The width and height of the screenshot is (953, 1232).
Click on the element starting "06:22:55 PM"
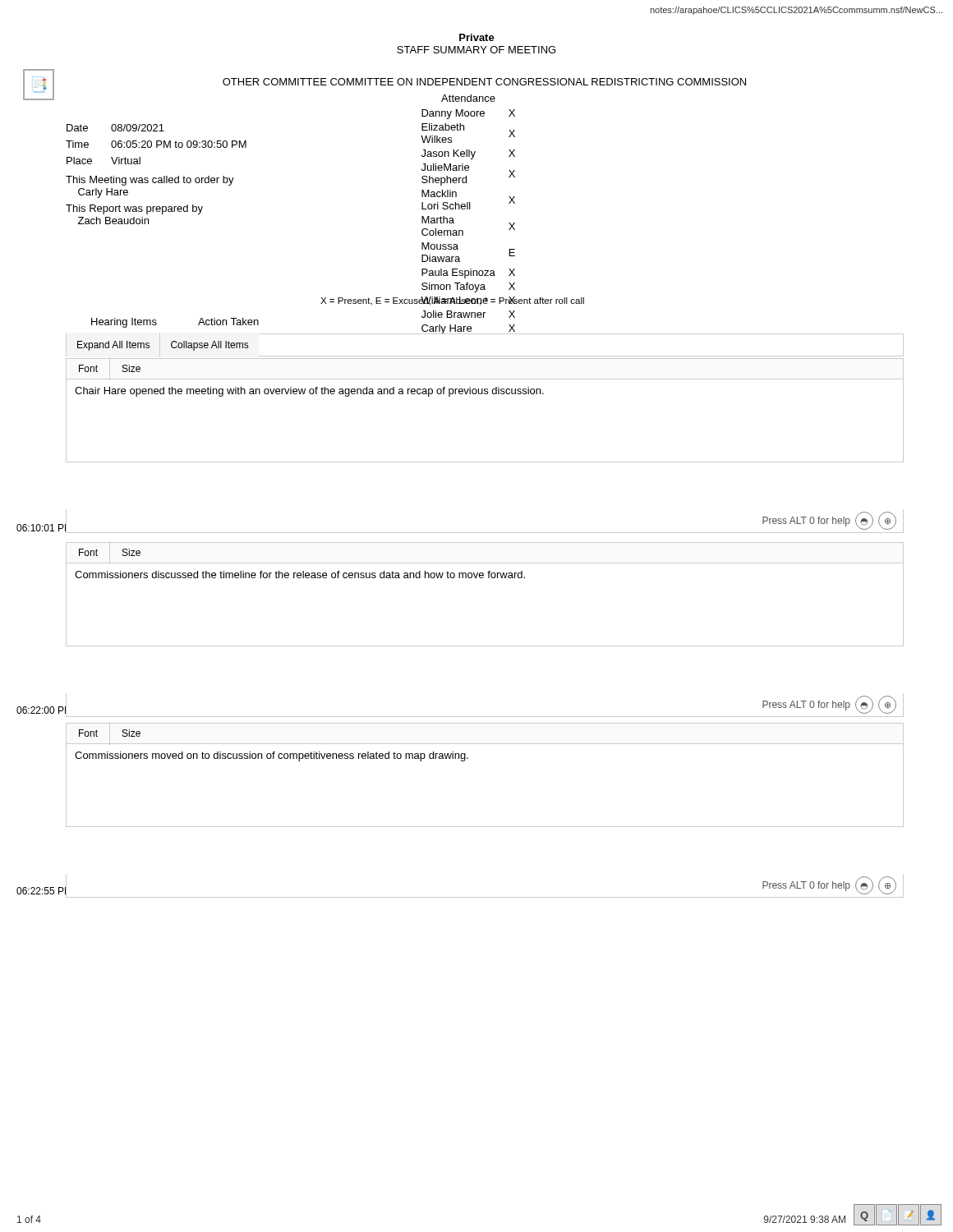pyautogui.click(x=44, y=891)
